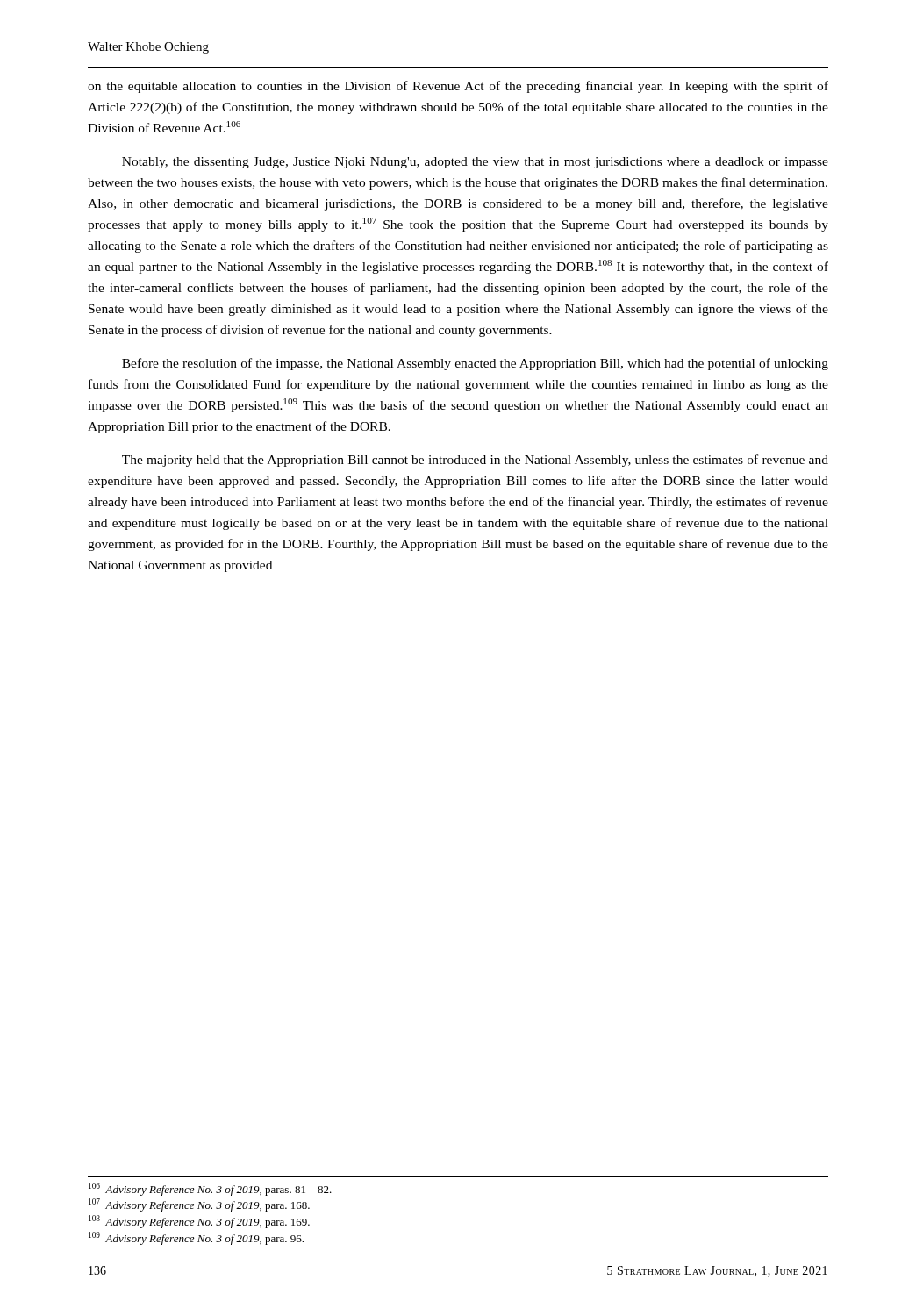
Task: Click on the passage starting "108 Advisory Reference No. 3"
Action: (x=199, y=1222)
